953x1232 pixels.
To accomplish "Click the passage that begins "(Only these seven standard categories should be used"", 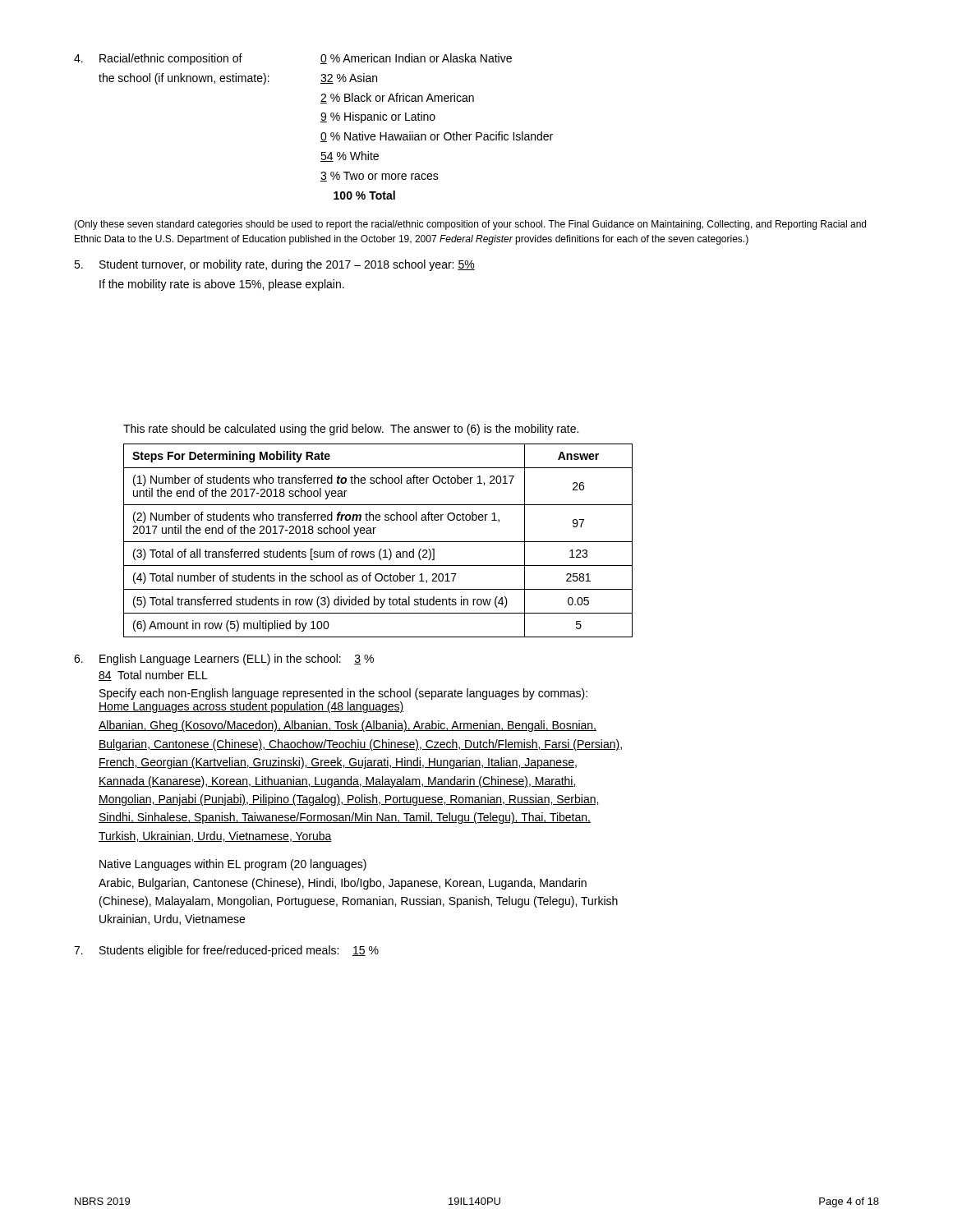I will (x=470, y=232).
